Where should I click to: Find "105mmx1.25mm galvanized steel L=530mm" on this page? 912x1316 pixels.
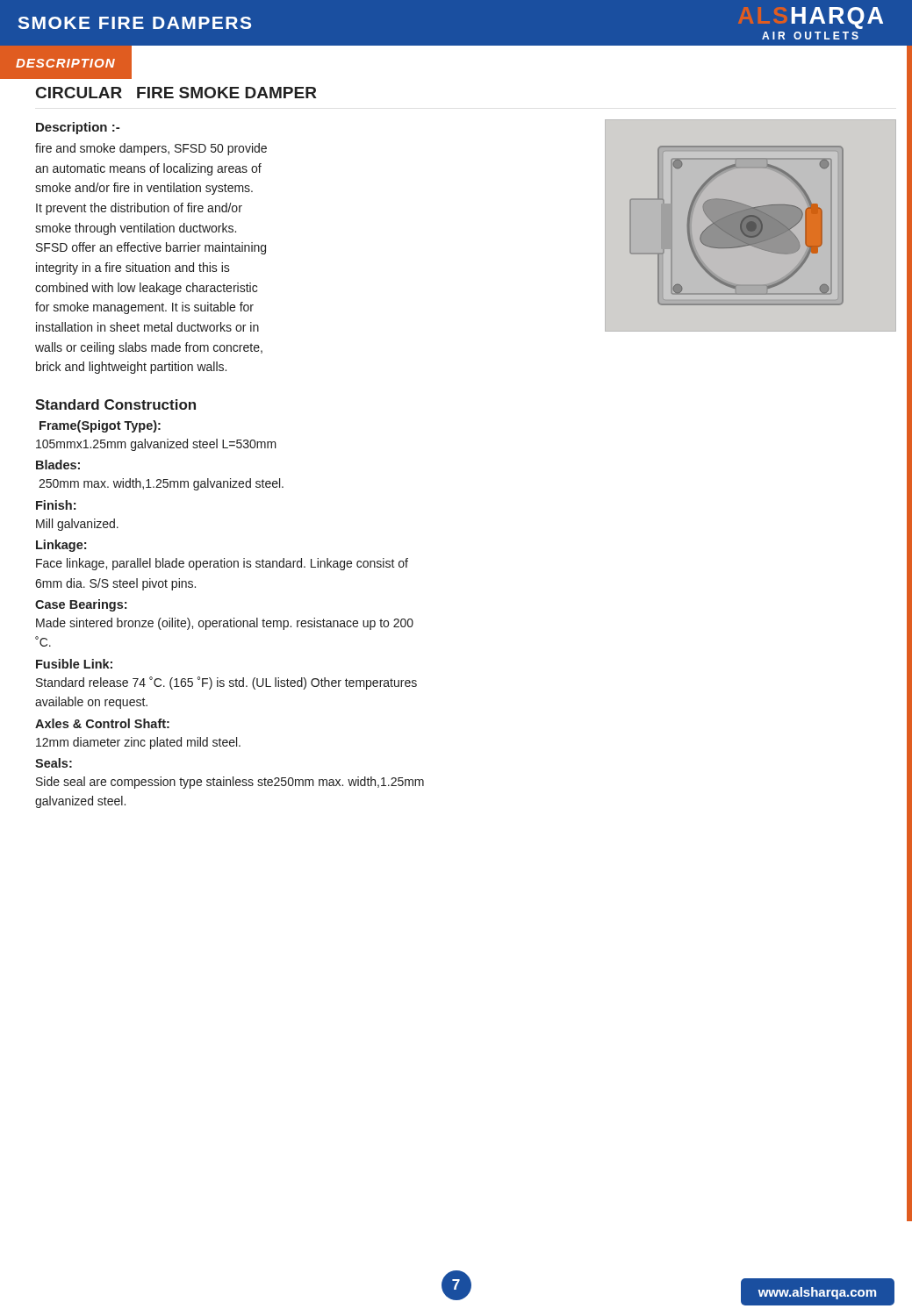156,444
